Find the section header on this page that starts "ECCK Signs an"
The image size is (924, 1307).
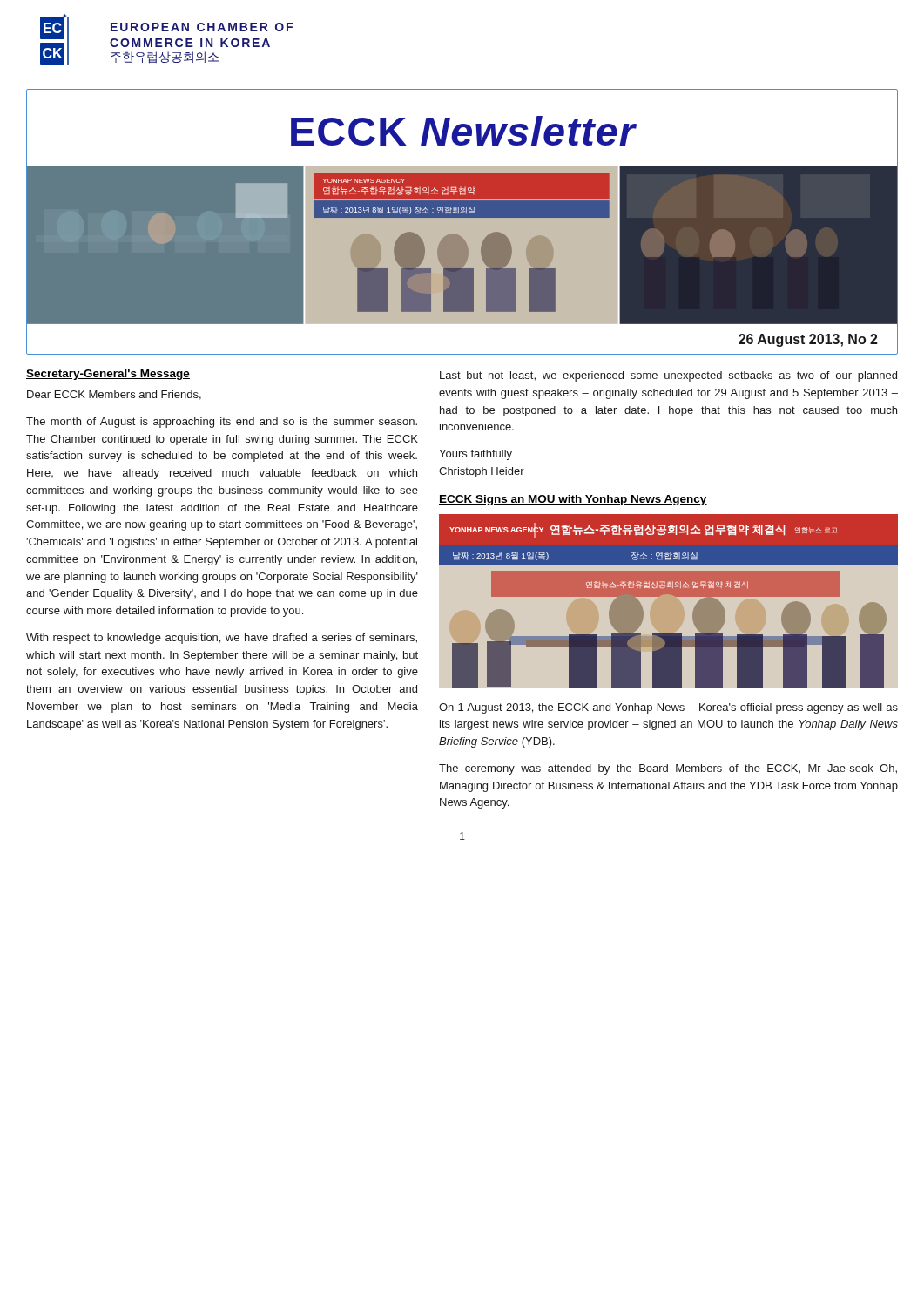coord(573,498)
